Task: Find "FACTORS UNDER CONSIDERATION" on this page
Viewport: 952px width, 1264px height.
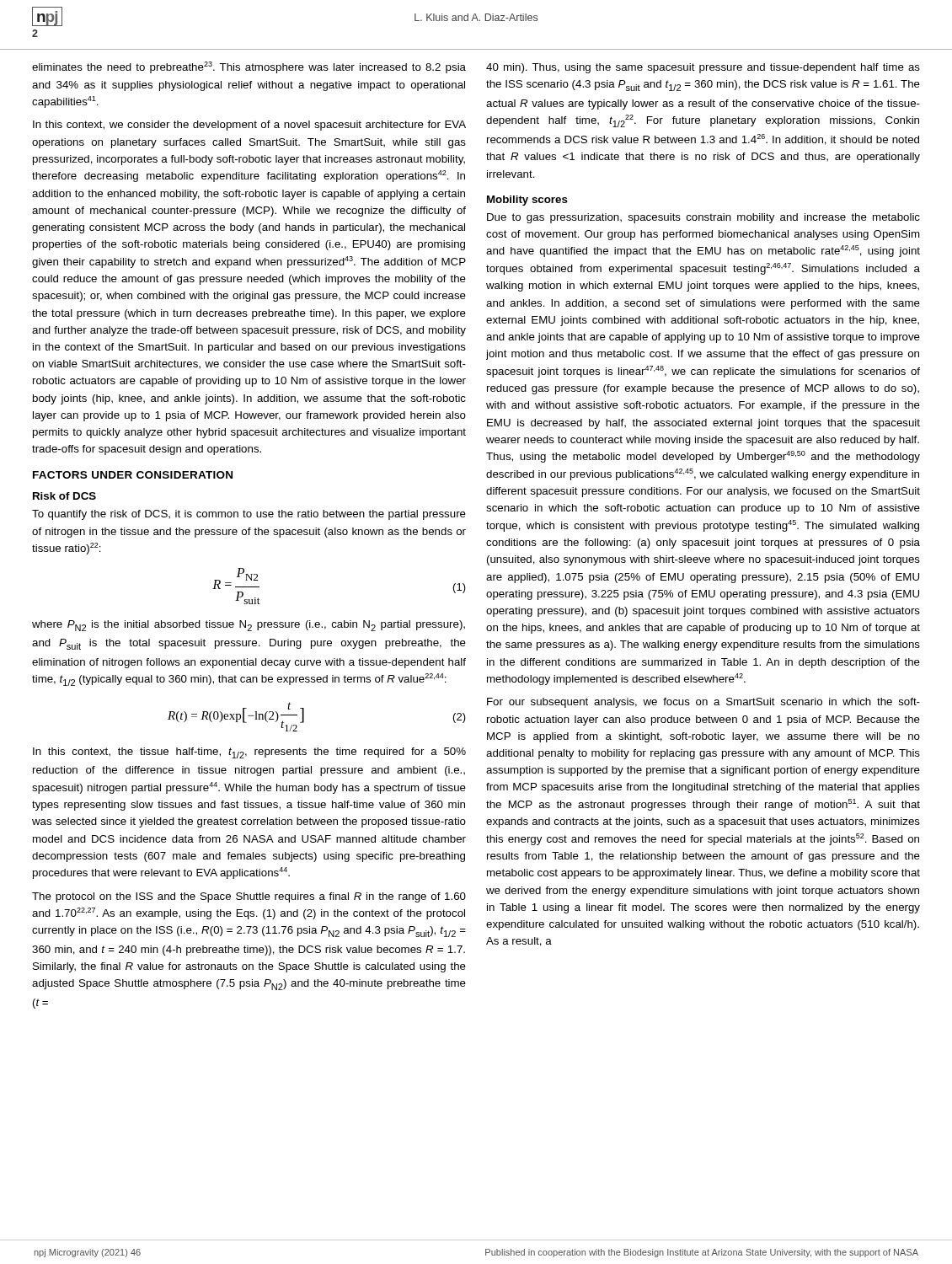Action: 133,475
